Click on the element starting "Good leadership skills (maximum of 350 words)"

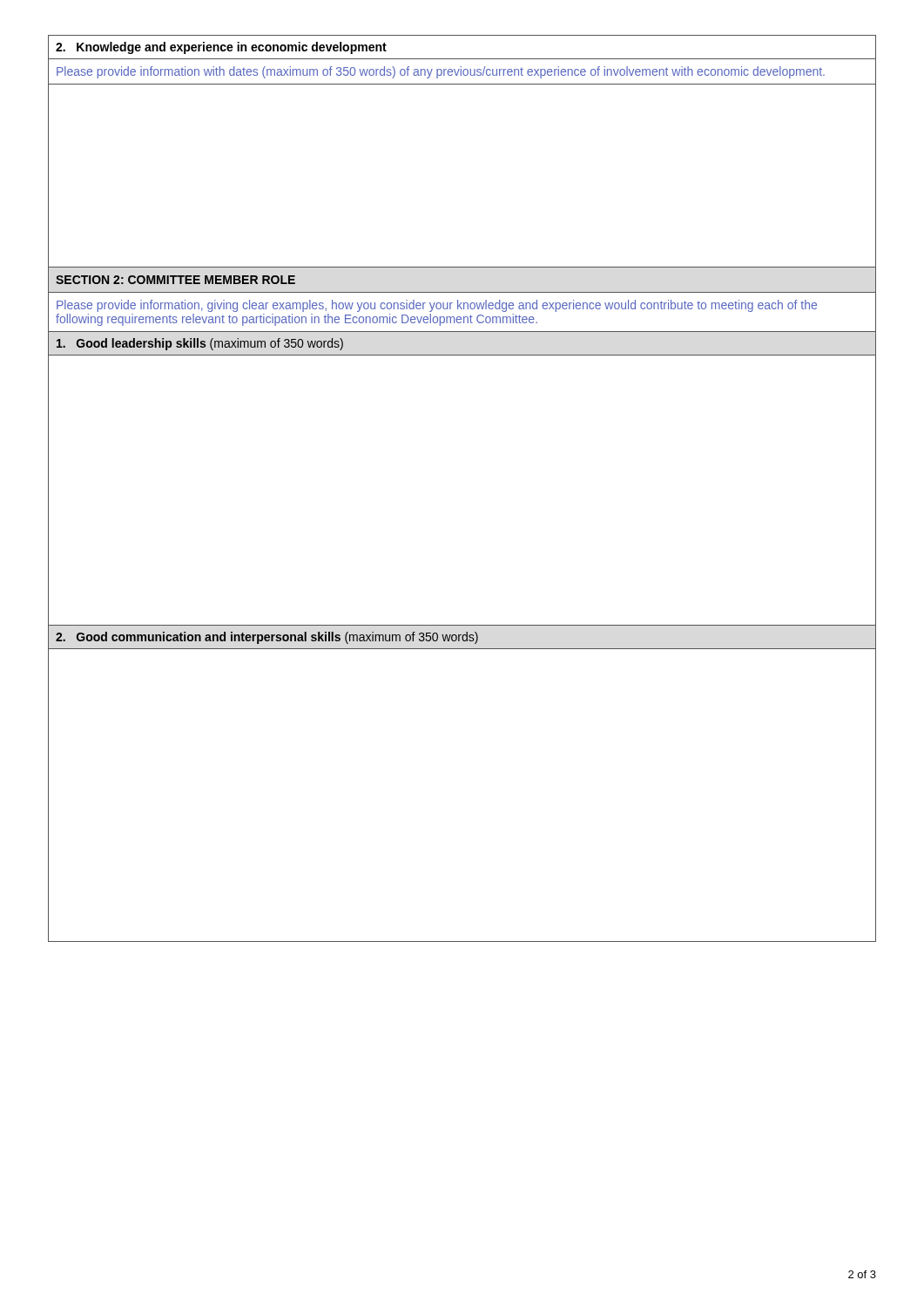coord(200,343)
